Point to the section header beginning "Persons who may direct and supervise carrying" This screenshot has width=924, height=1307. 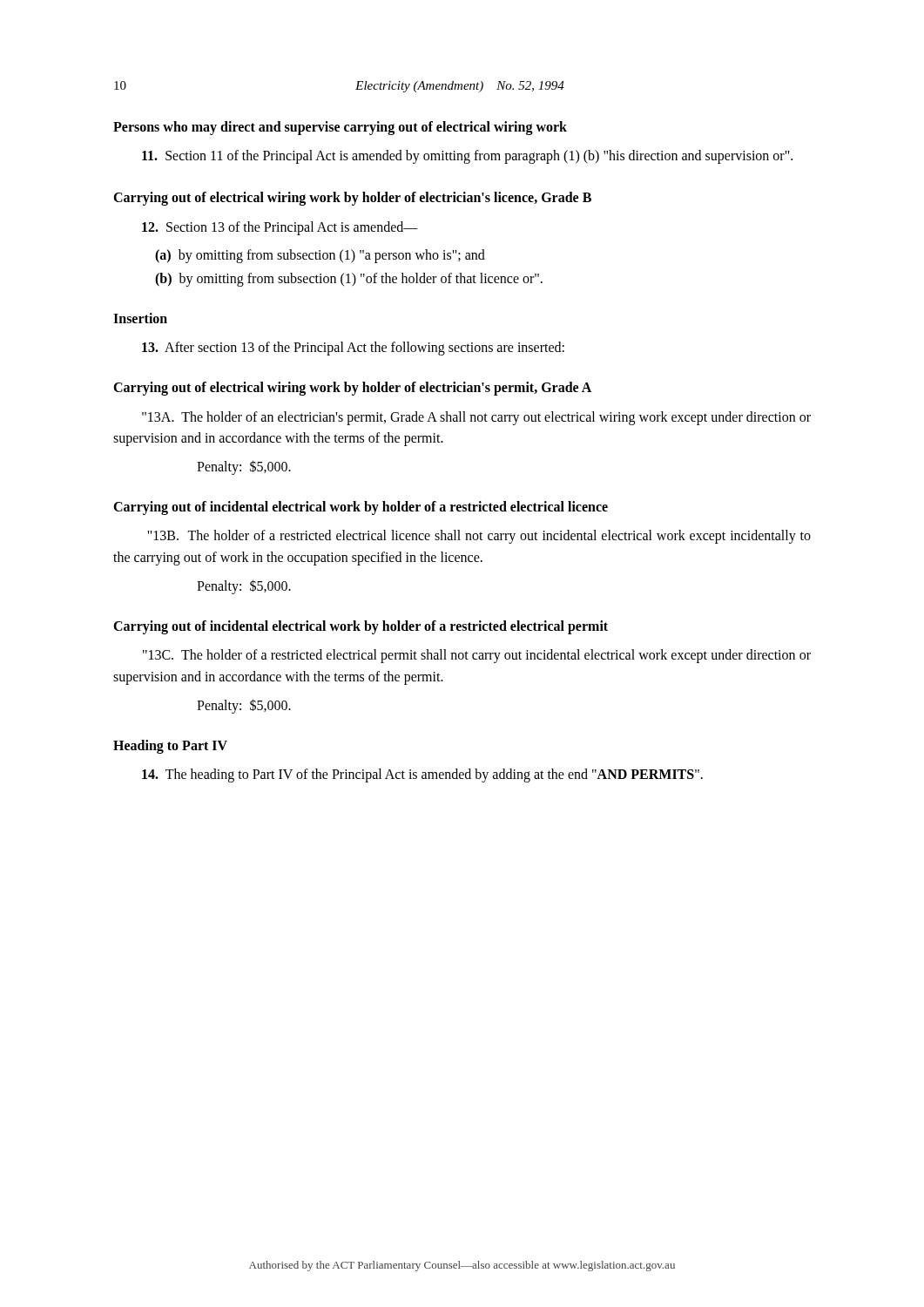[x=340, y=127]
